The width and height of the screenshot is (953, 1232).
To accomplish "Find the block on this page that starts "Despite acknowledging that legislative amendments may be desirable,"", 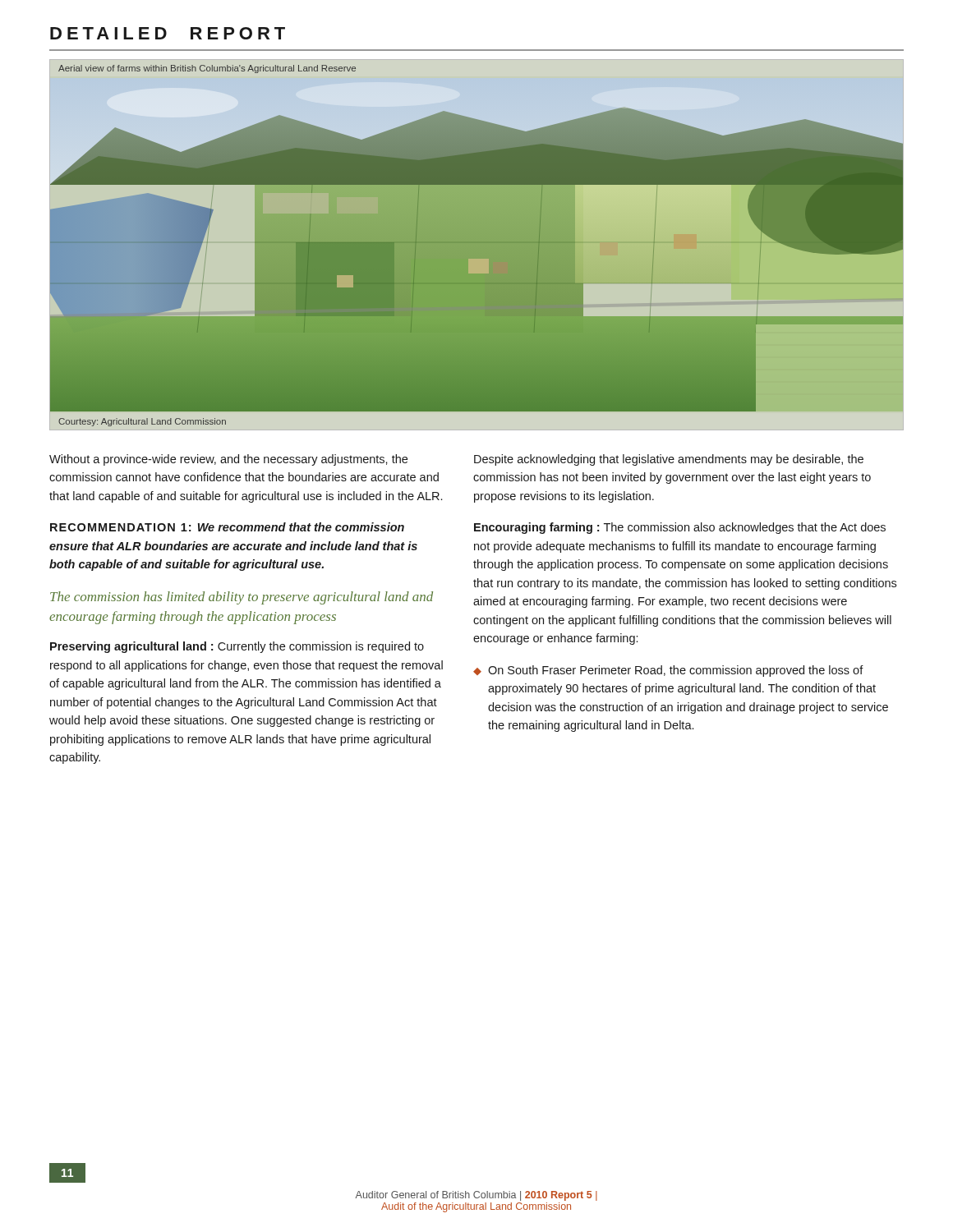I will point(672,478).
